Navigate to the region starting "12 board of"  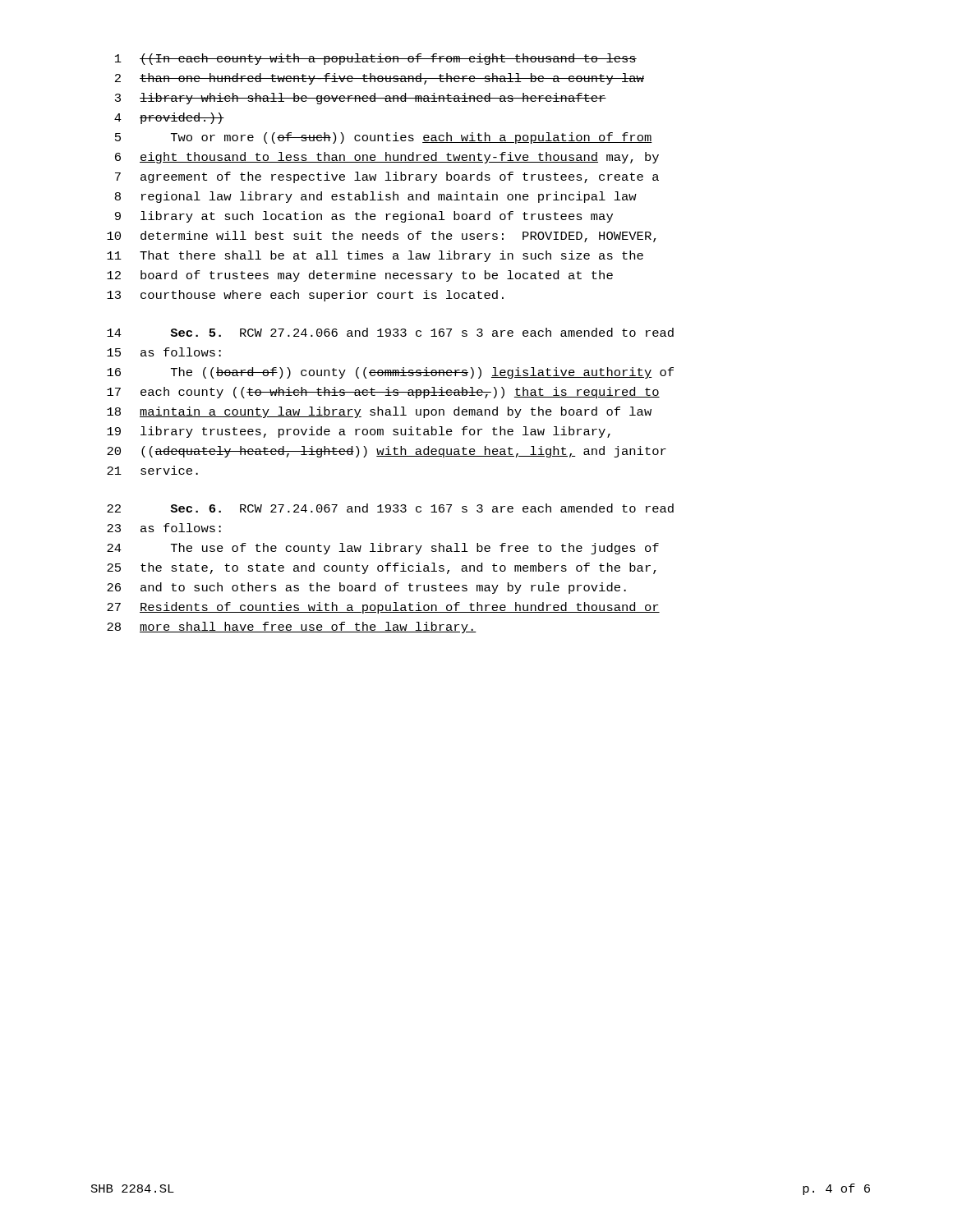pos(481,276)
